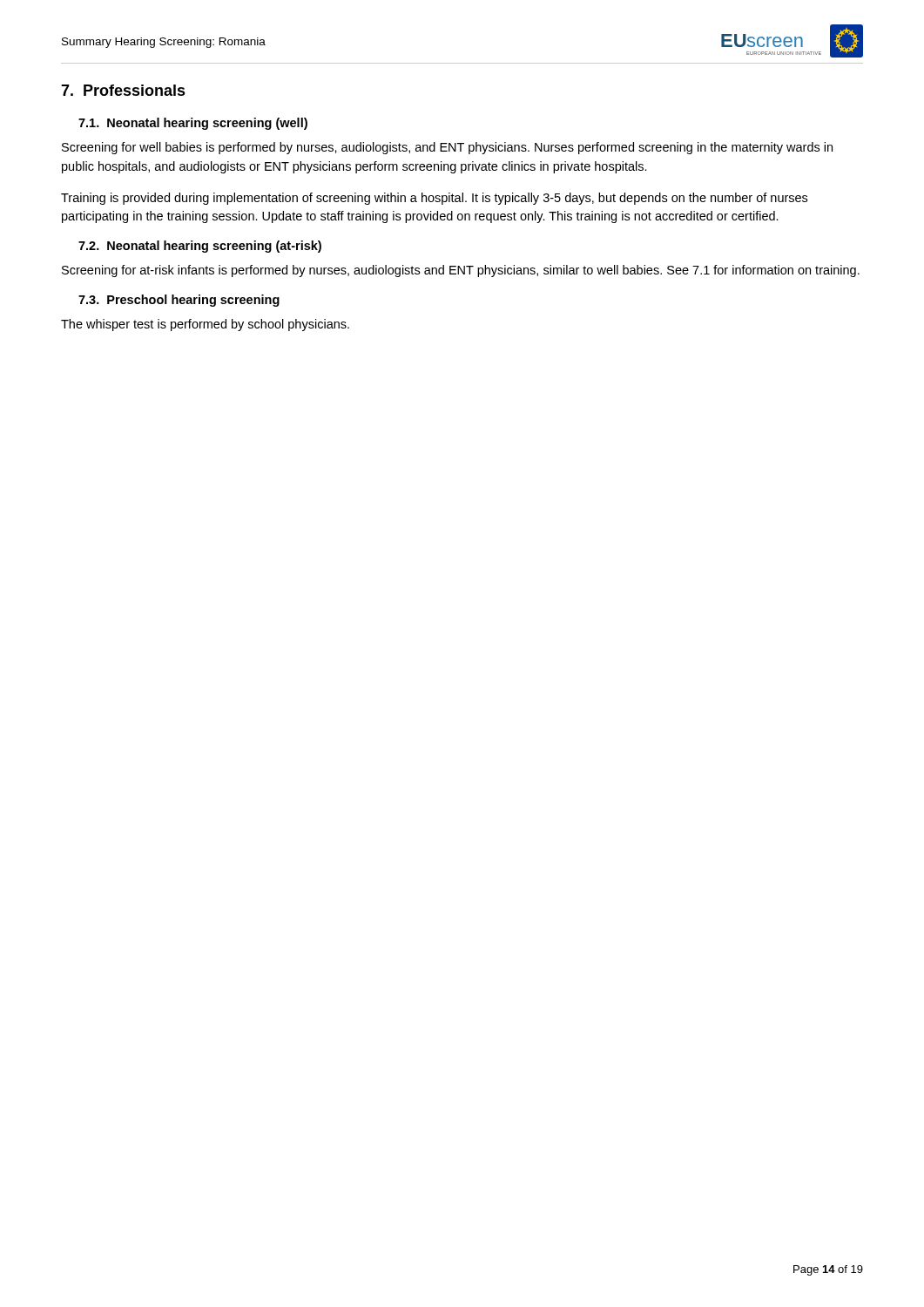
Task: Navigate to the element starting "The whisper test is performed by school"
Action: [206, 324]
